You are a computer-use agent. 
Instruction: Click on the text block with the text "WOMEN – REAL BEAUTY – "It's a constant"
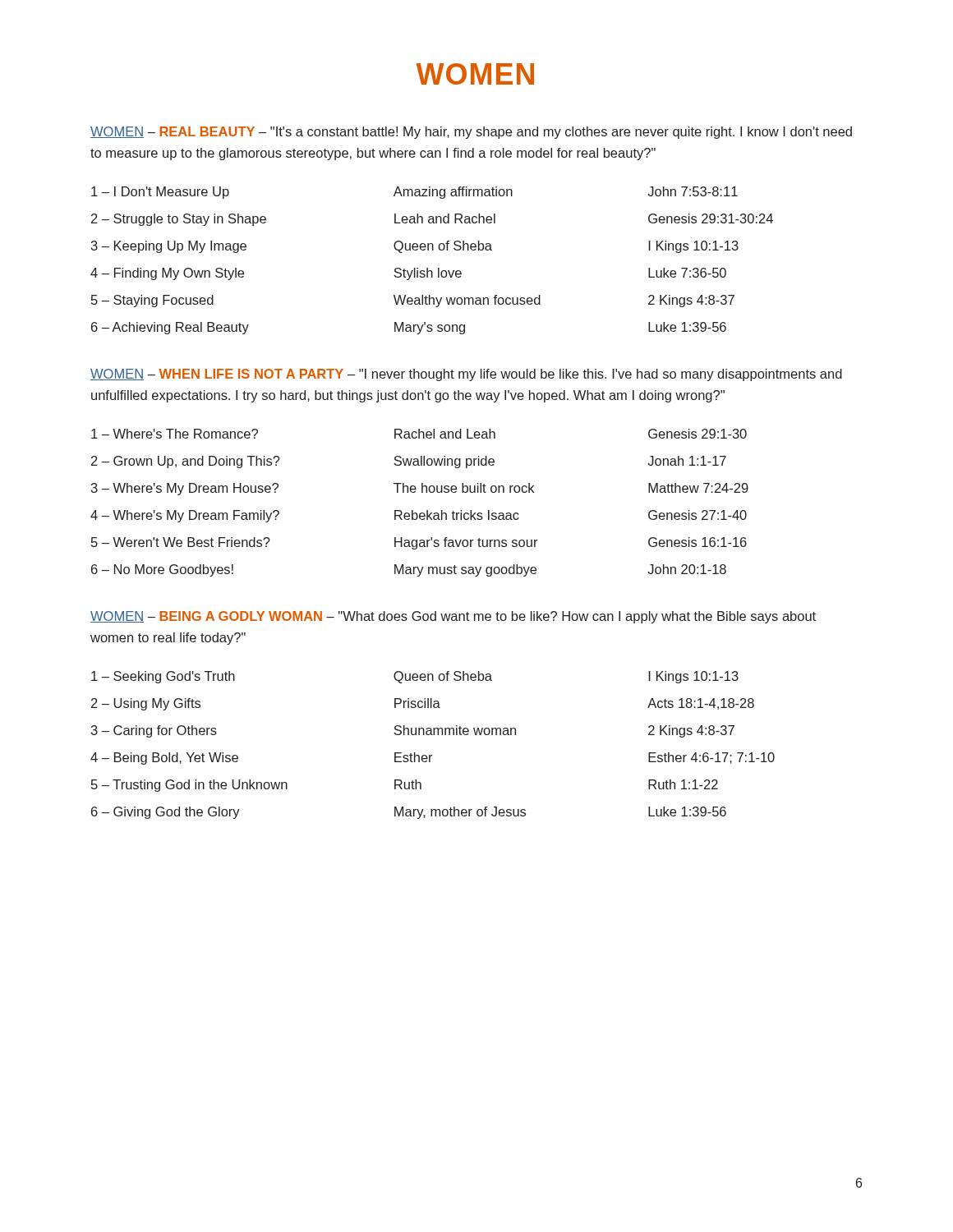[x=472, y=142]
